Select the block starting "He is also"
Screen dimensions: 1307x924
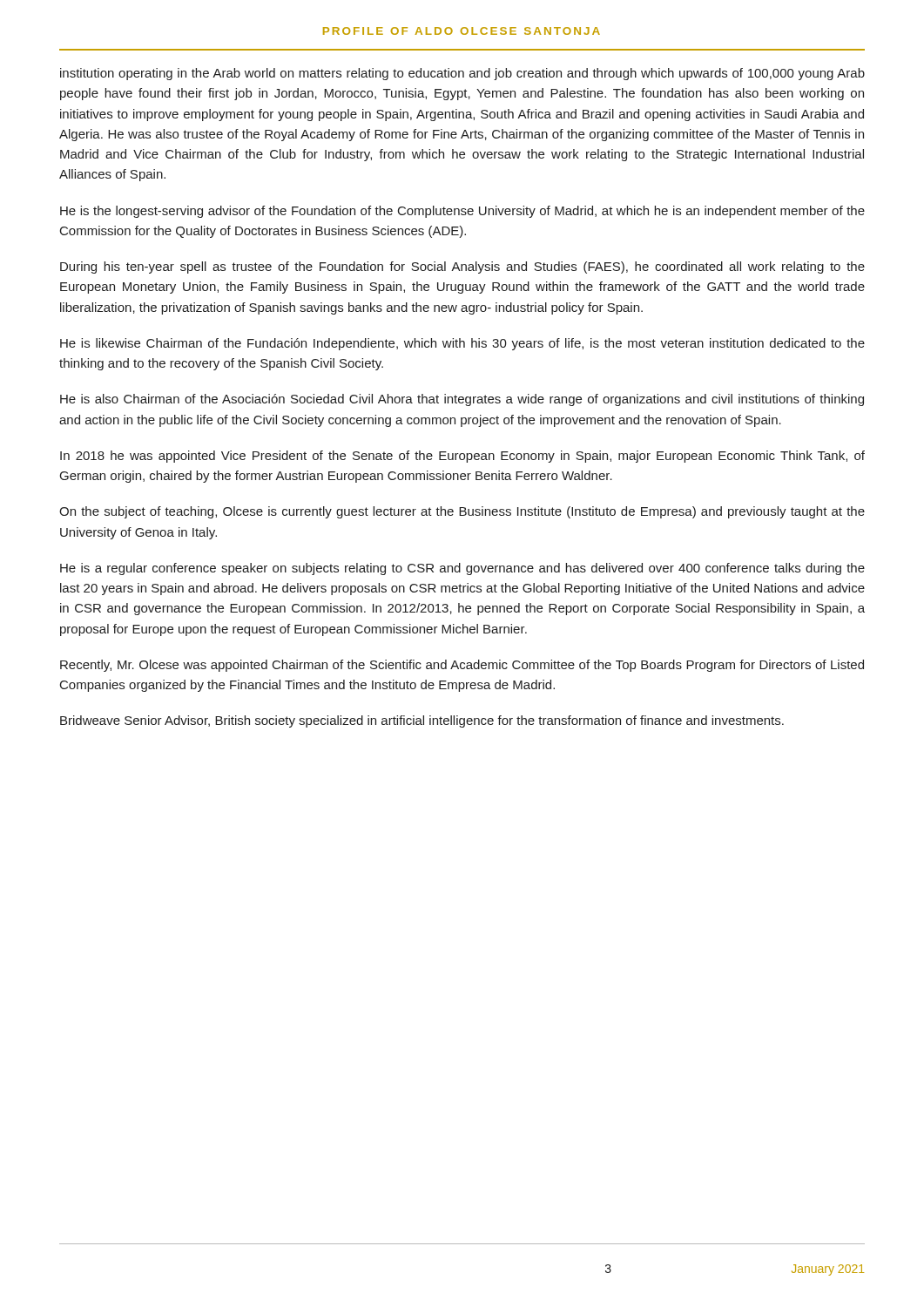[x=462, y=409]
